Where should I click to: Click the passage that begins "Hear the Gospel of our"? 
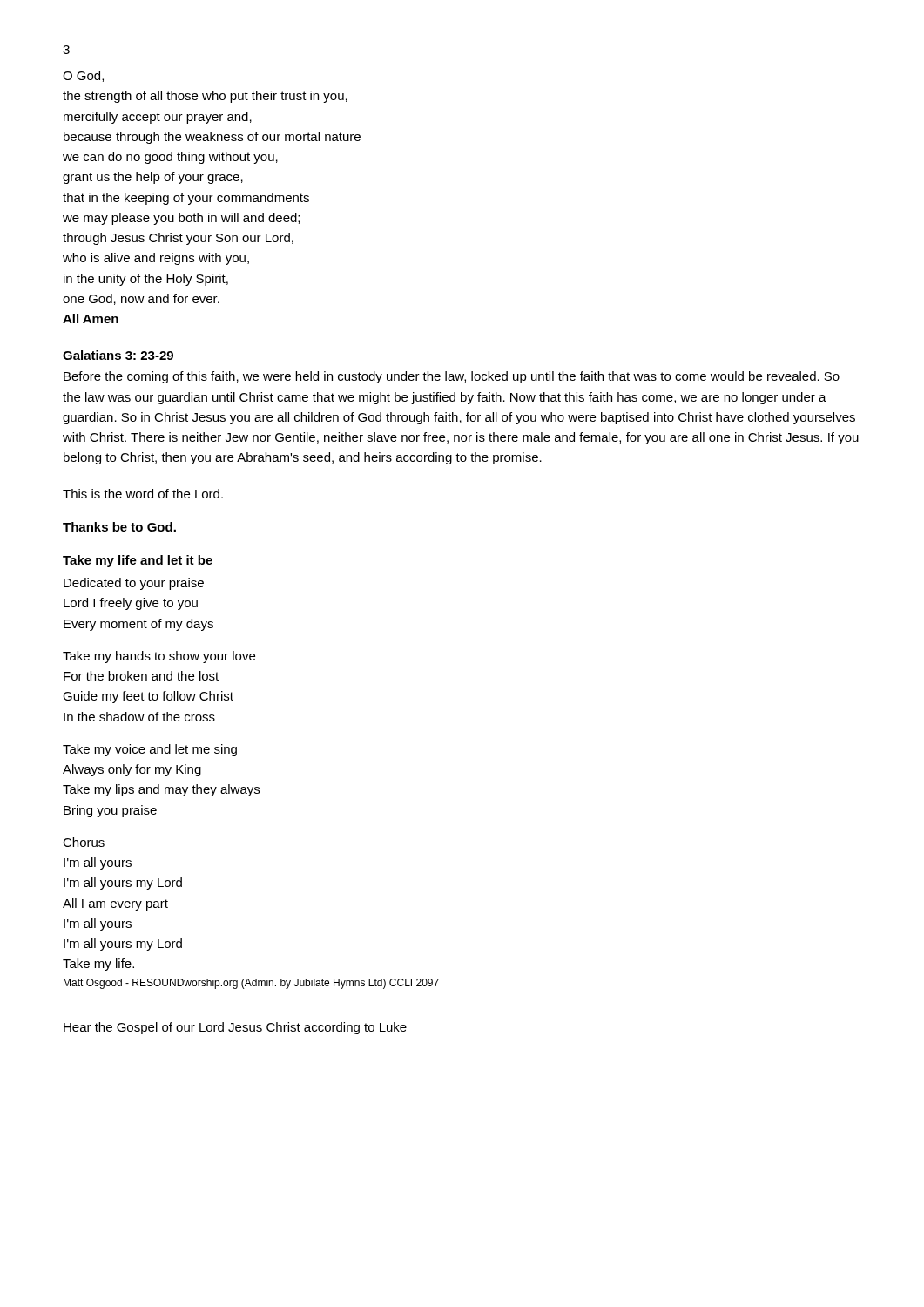coord(235,1027)
